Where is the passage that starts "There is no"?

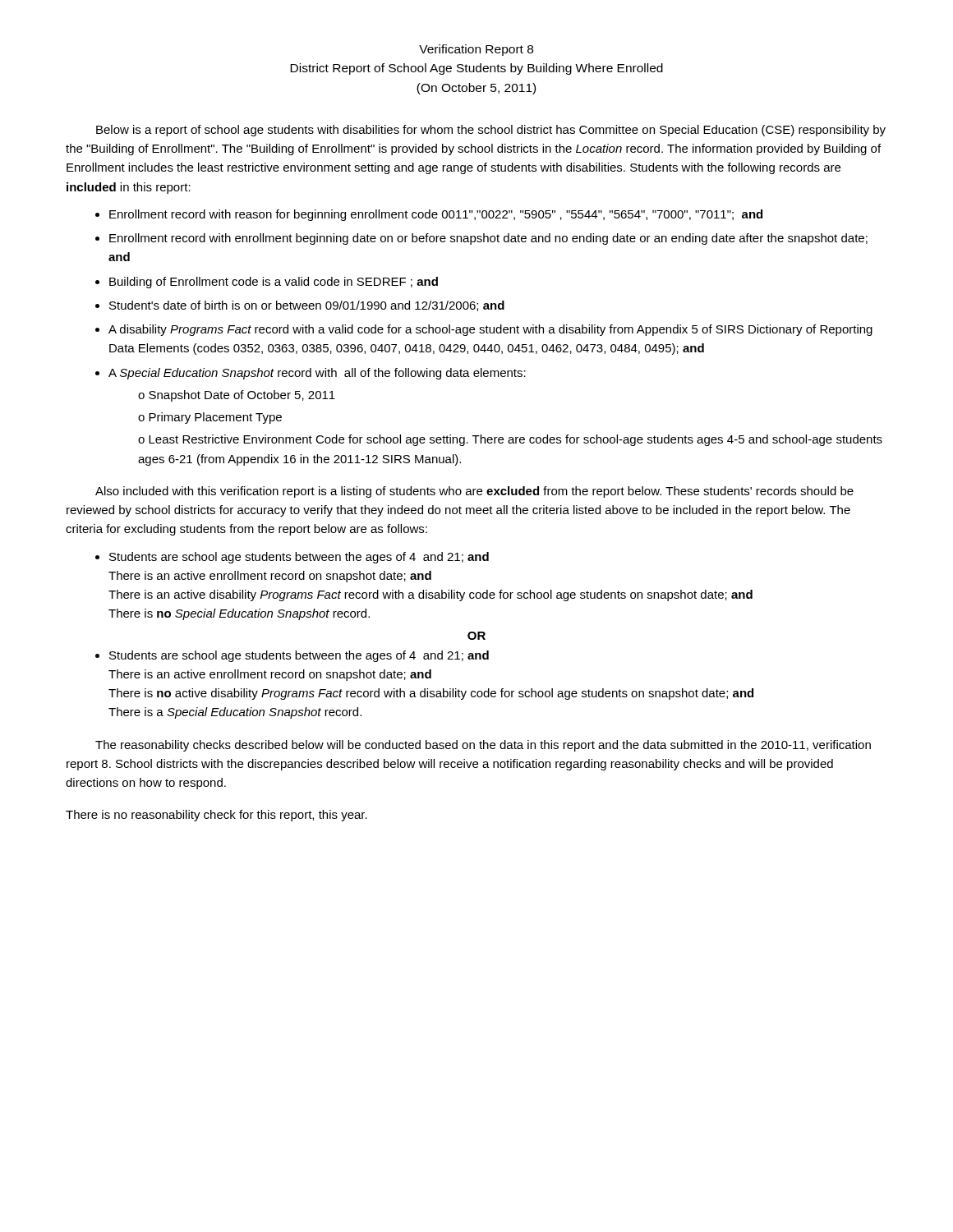pyautogui.click(x=217, y=815)
